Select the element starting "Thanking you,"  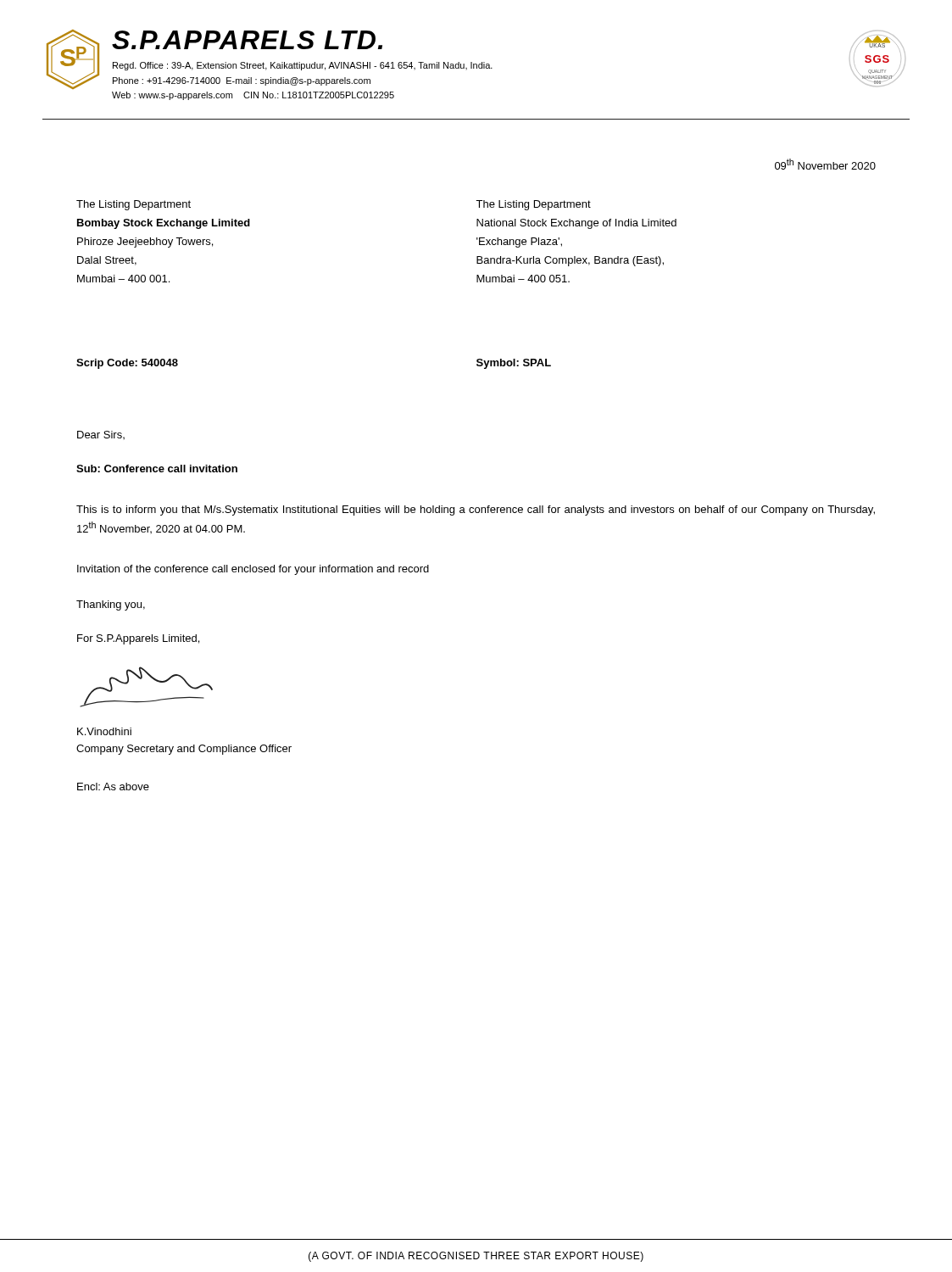pos(111,604)
